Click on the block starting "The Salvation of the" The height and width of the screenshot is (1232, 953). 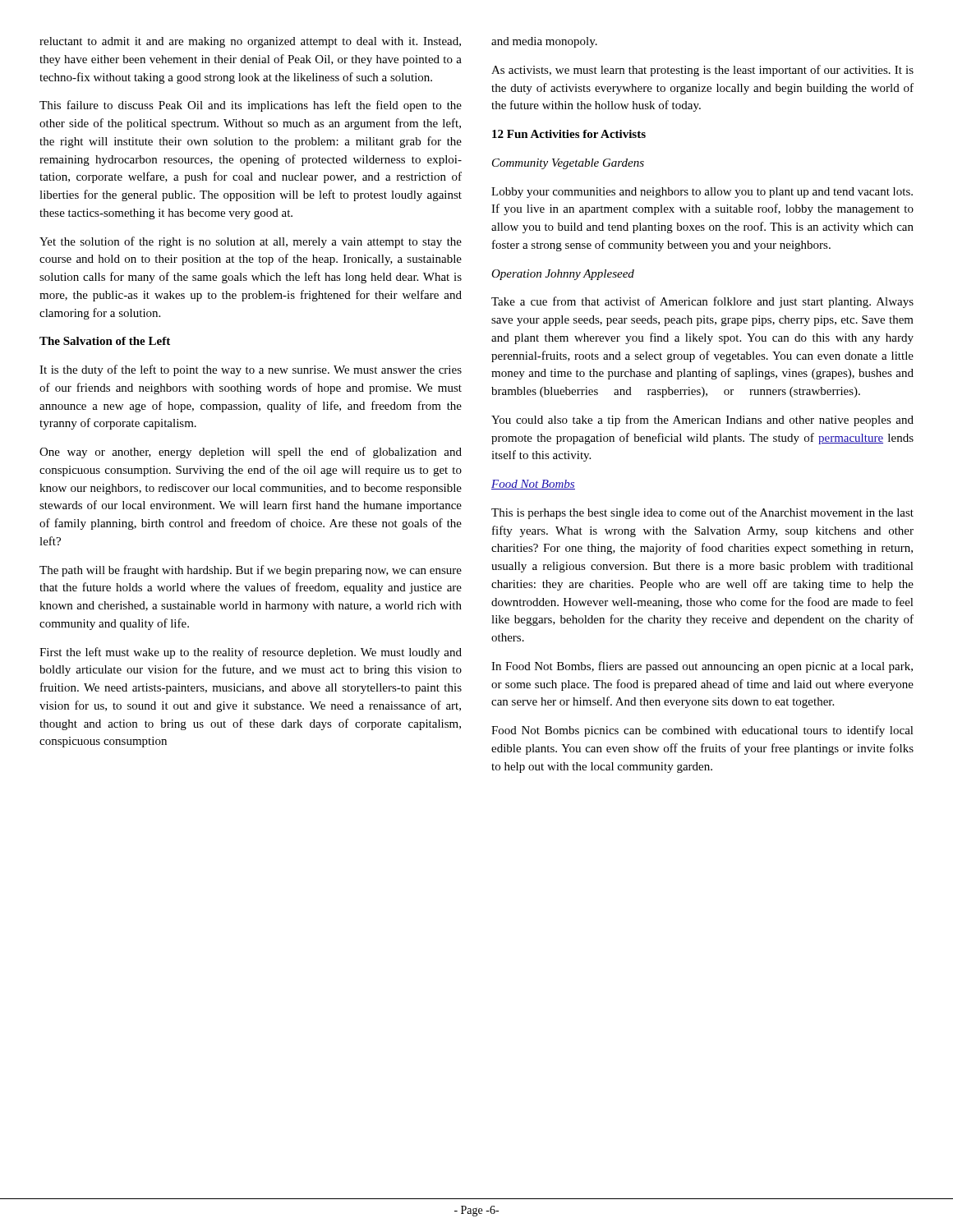click(105, 341)
